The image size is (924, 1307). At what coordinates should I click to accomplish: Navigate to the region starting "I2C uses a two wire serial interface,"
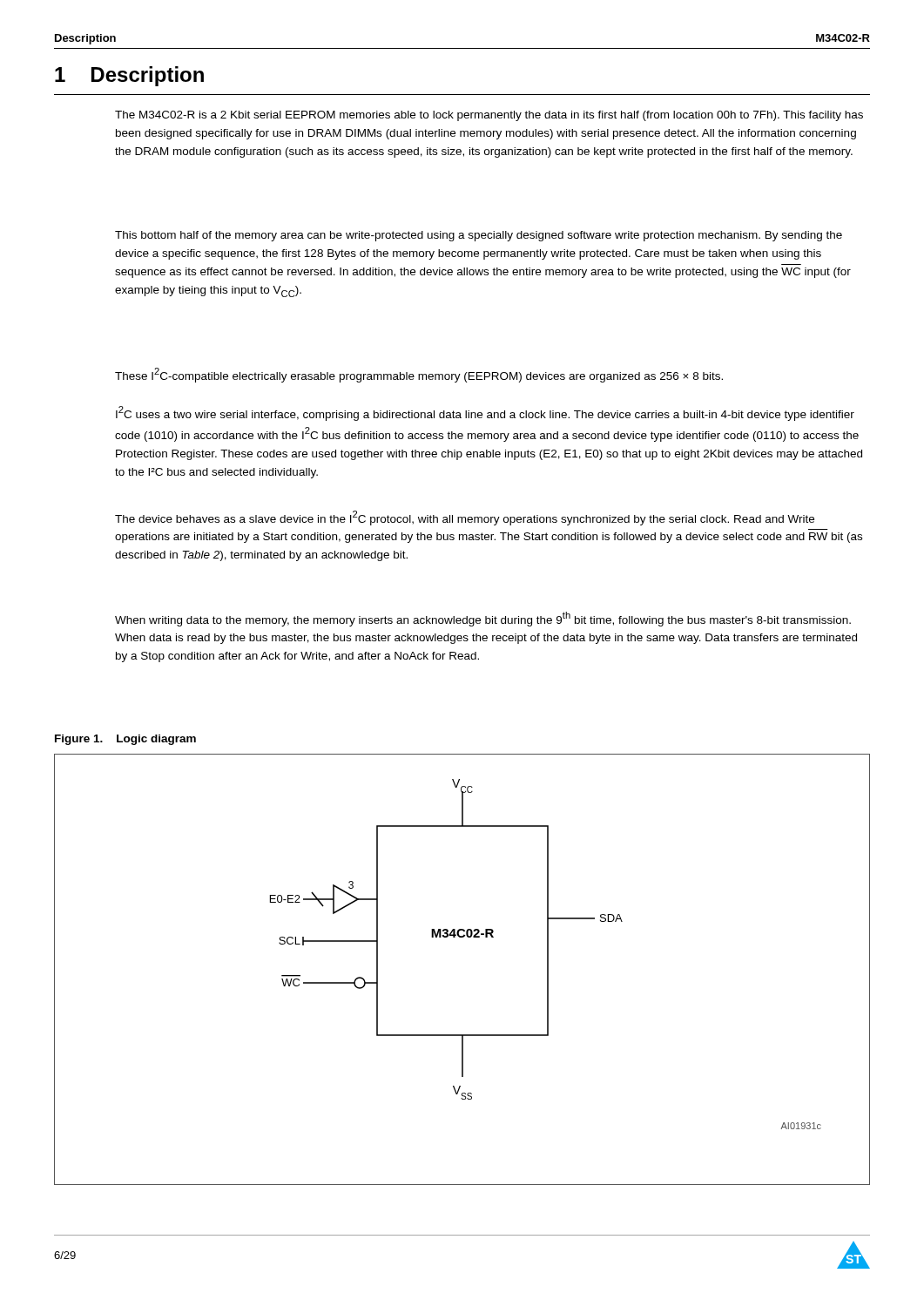pos(489,441)
